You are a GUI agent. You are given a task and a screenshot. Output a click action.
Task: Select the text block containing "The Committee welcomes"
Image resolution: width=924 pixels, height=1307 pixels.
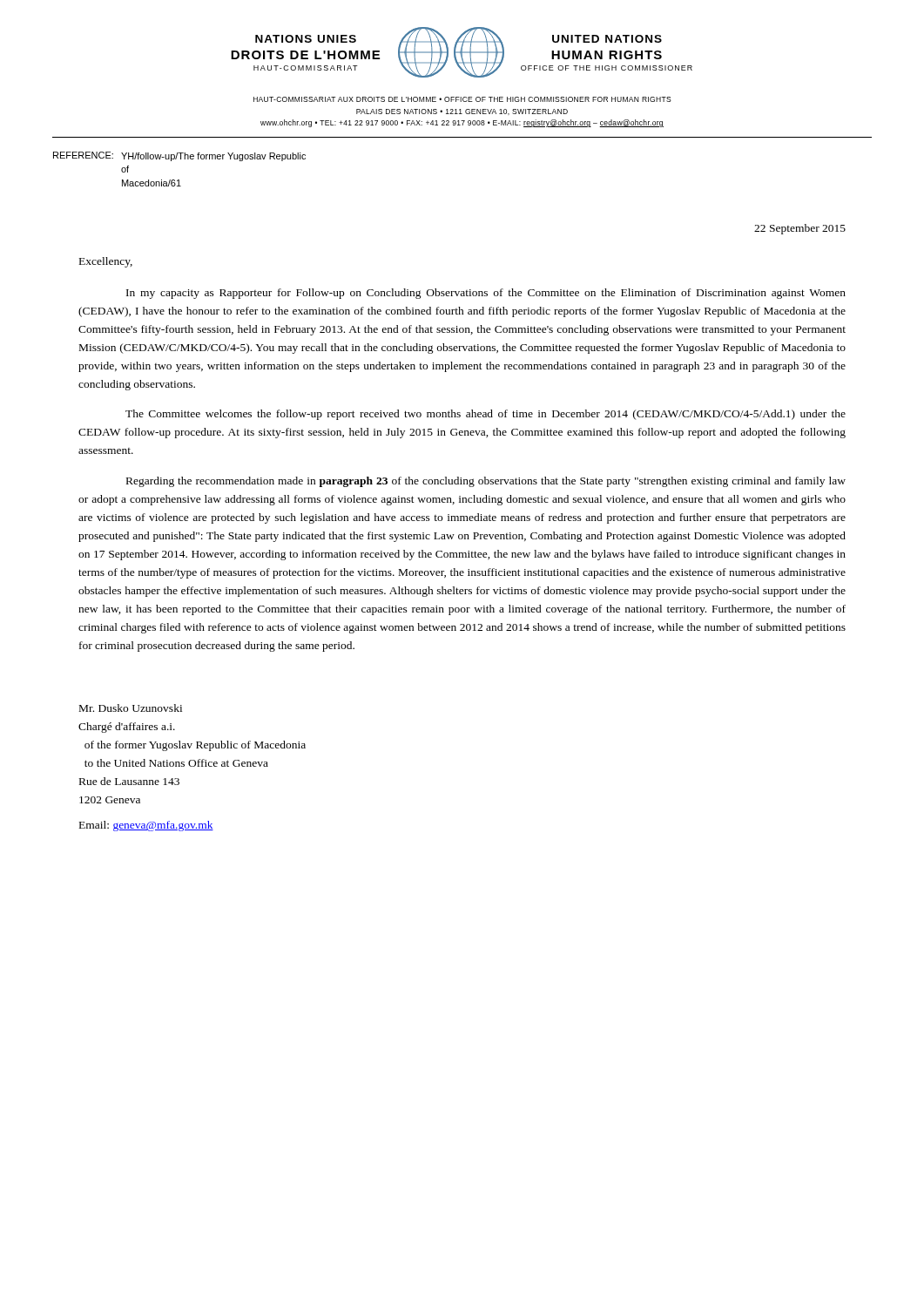tap(462, 432)
